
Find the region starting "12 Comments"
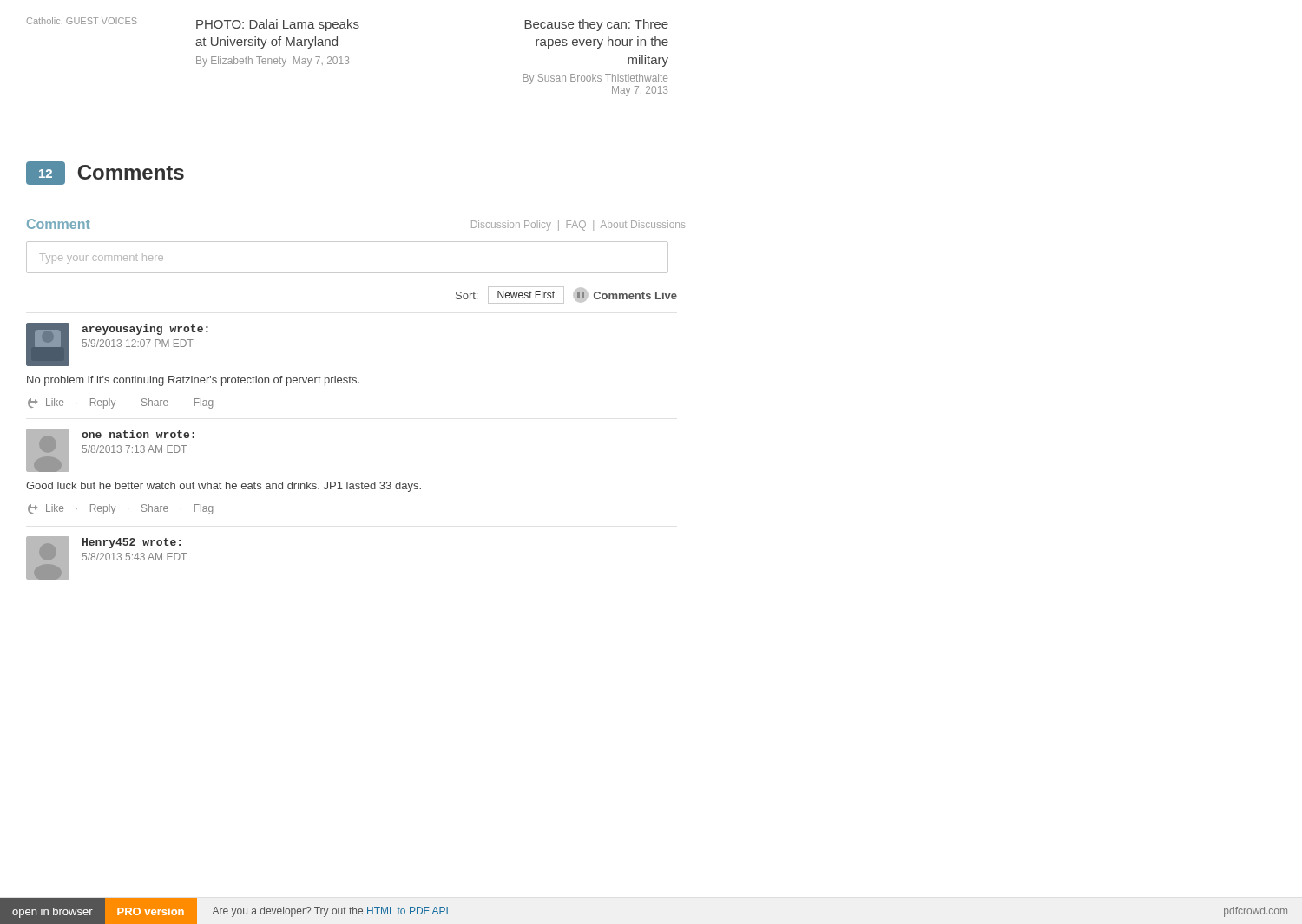pyautogui.click(x=105, y=173)
